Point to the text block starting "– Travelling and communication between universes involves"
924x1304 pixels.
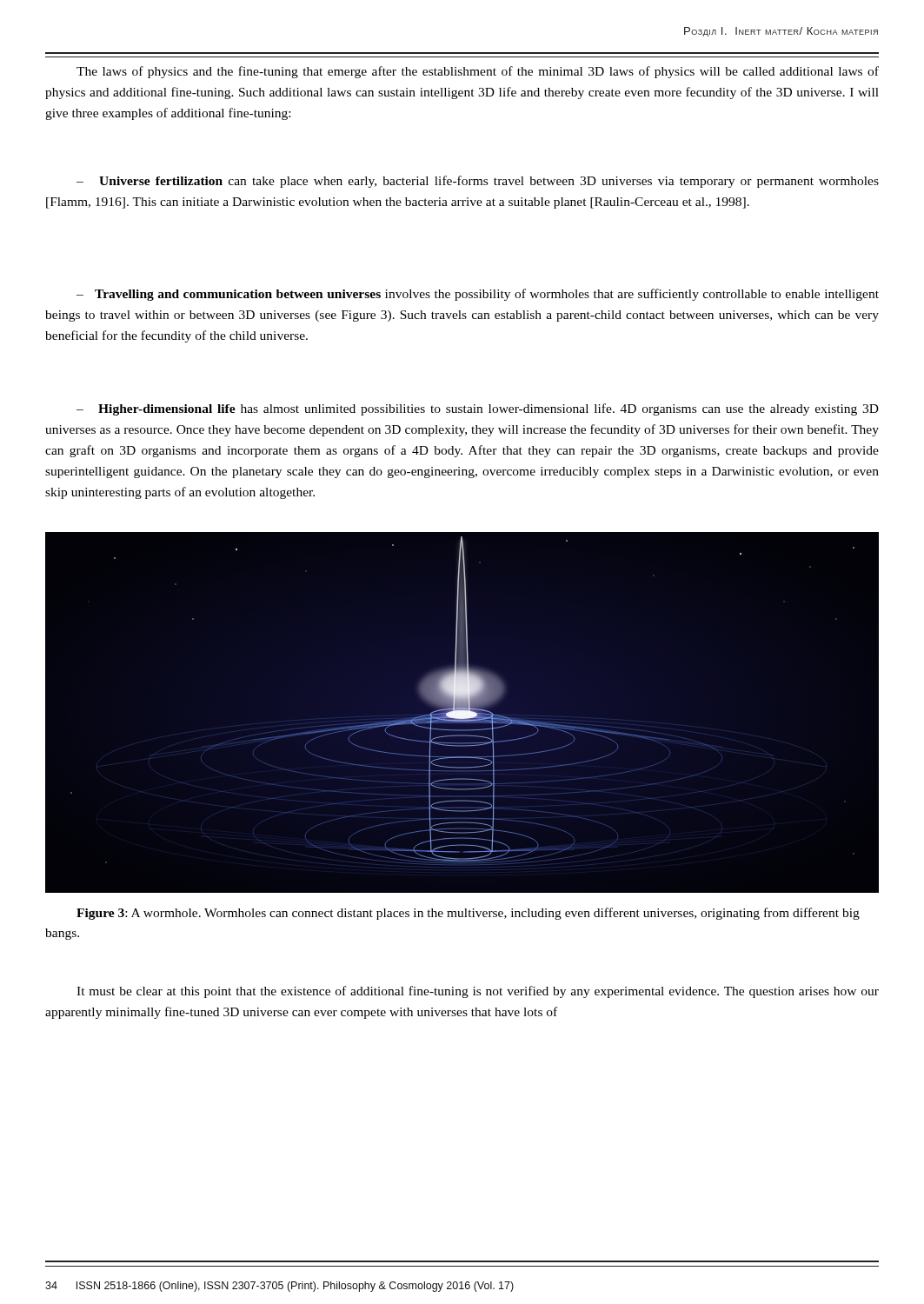click(462, 315)
